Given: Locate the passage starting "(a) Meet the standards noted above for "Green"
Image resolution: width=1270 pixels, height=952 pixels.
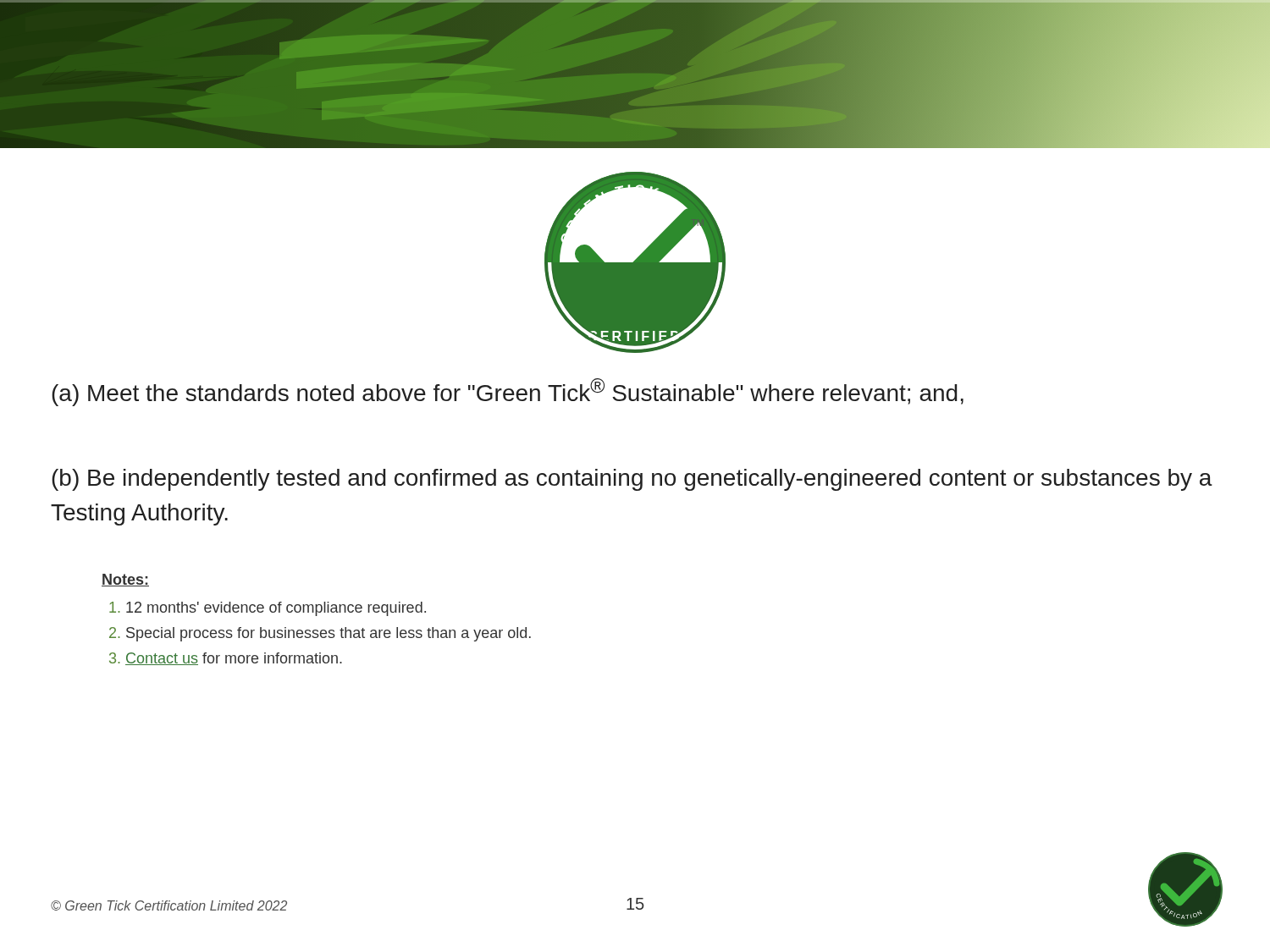Looking at the screenshot, I should click(508, 391).
